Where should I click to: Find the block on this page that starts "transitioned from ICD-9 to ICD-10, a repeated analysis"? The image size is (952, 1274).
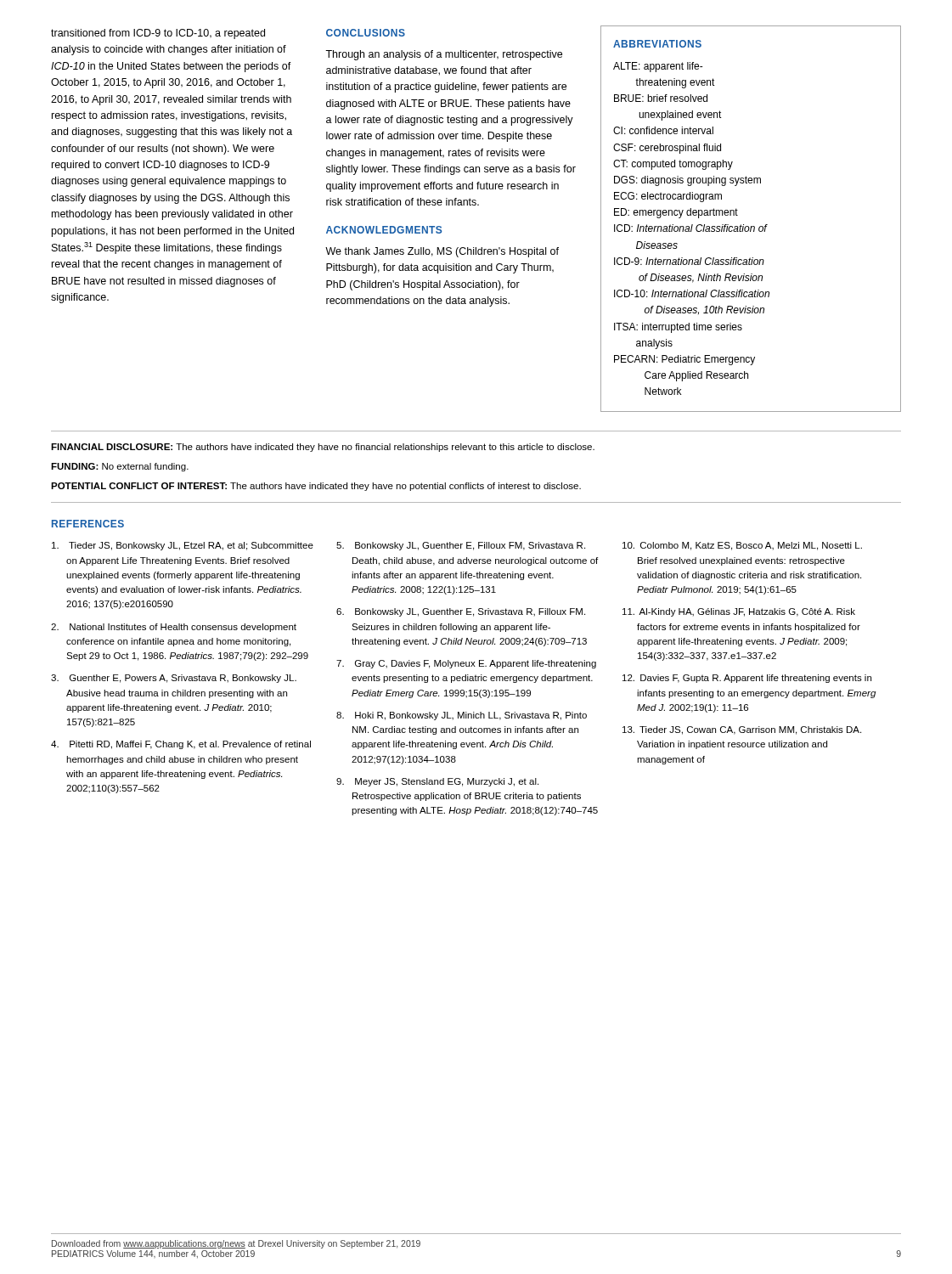click(x=176, y=166)
